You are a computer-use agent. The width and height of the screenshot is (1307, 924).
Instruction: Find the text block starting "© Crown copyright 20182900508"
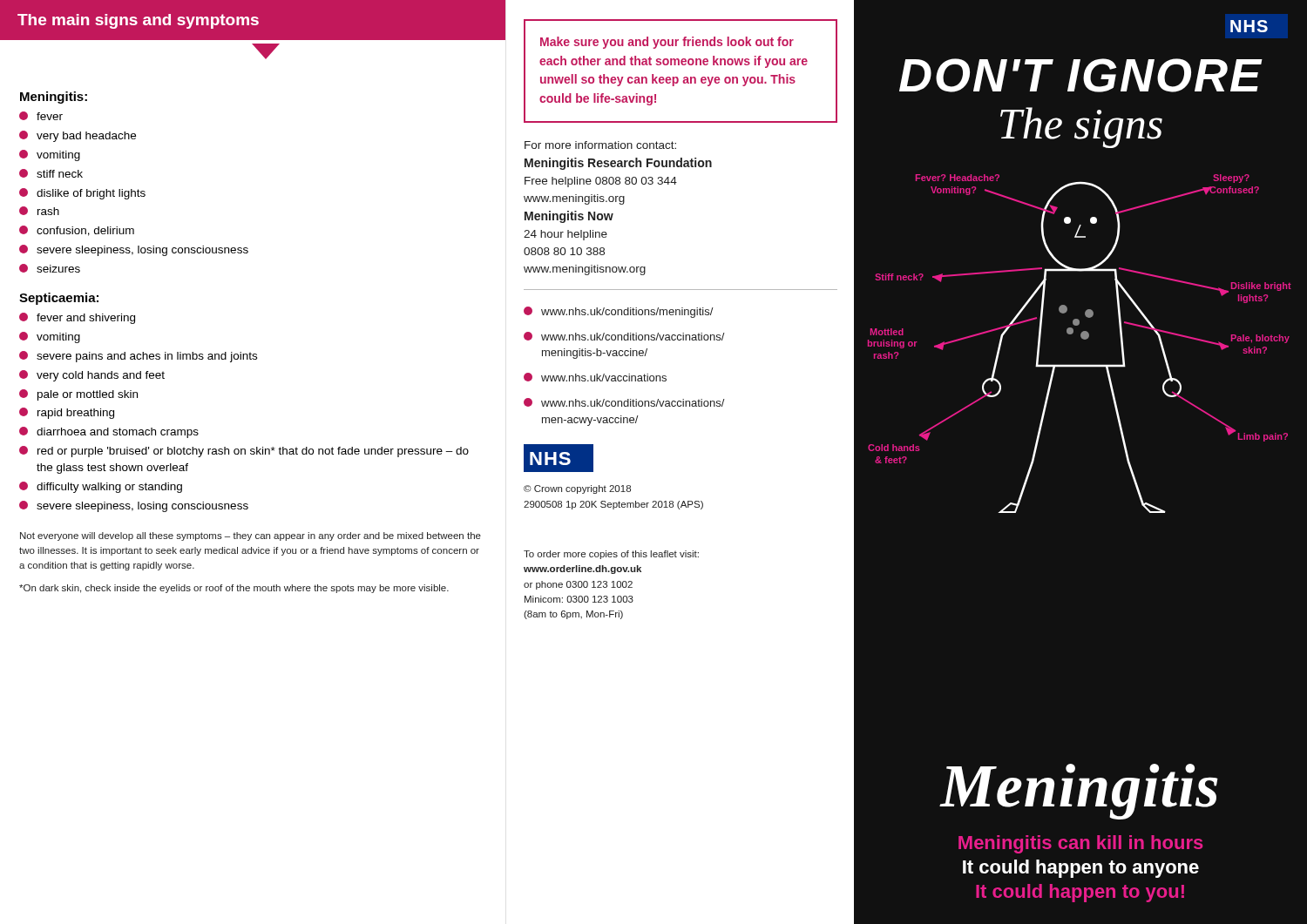(x=681, y=552)
